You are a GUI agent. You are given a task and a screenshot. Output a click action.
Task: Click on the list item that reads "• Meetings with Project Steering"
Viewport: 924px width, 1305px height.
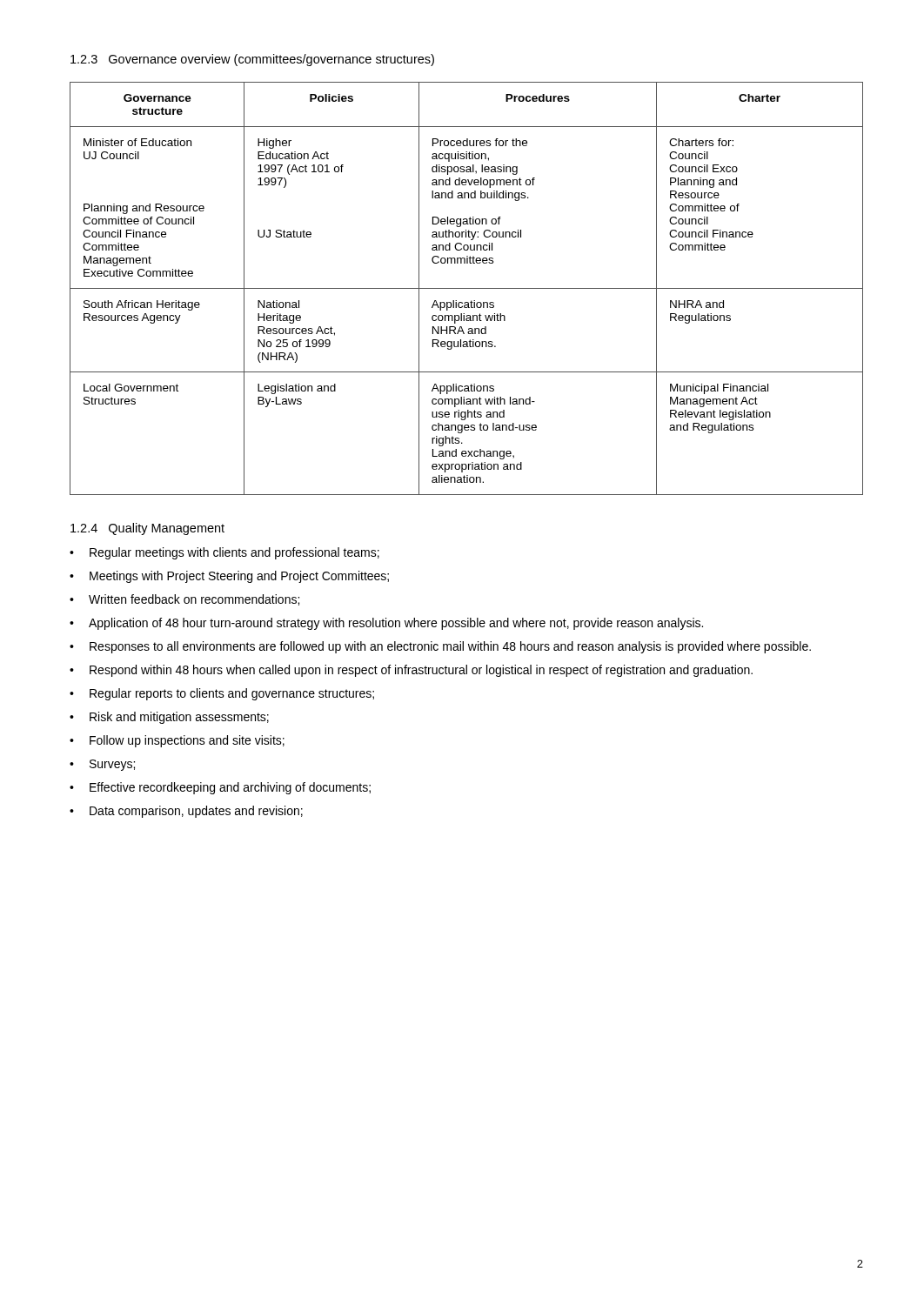[230, 576]
